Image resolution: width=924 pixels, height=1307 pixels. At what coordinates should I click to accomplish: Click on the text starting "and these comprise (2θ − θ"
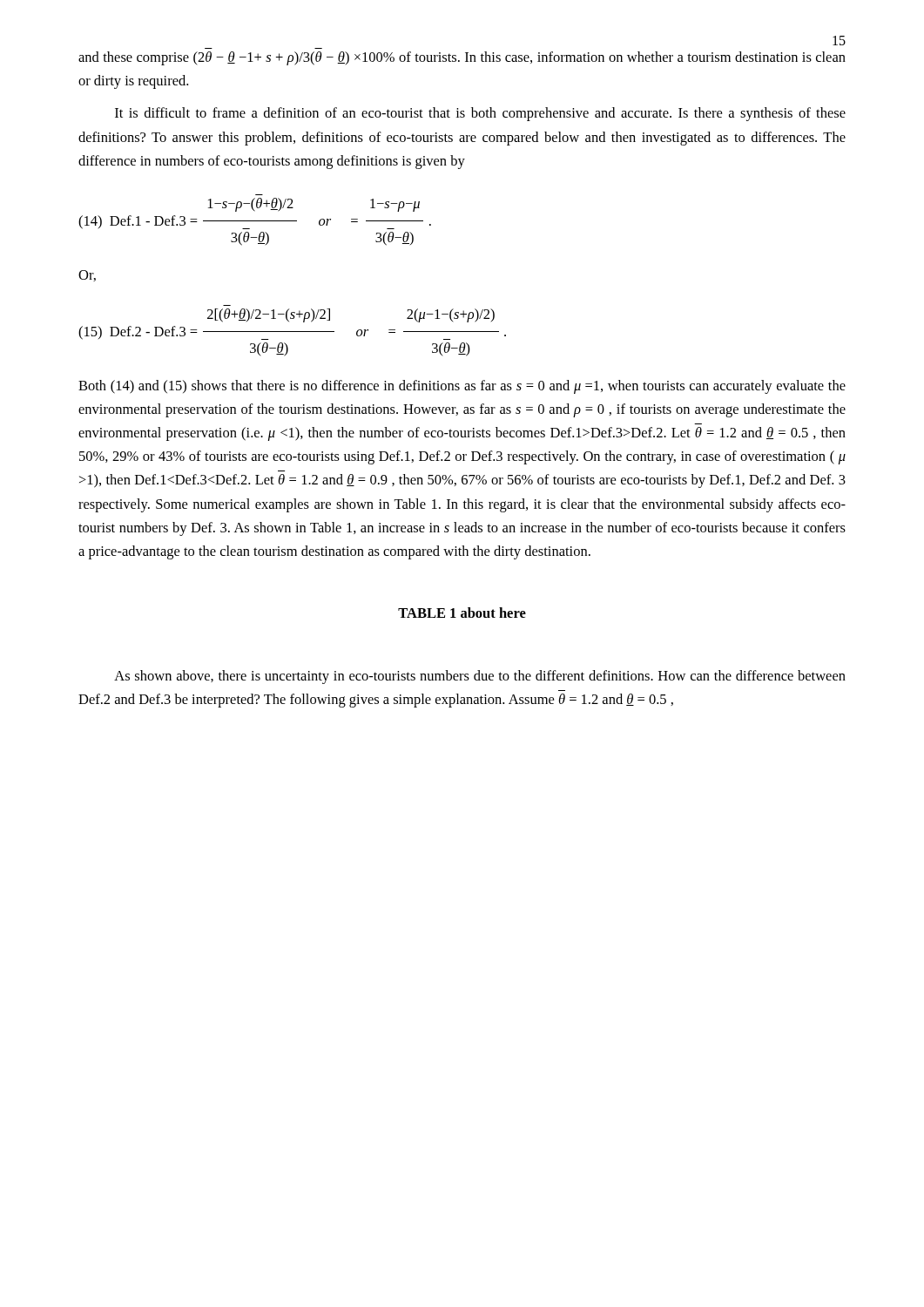pos(462,69)
